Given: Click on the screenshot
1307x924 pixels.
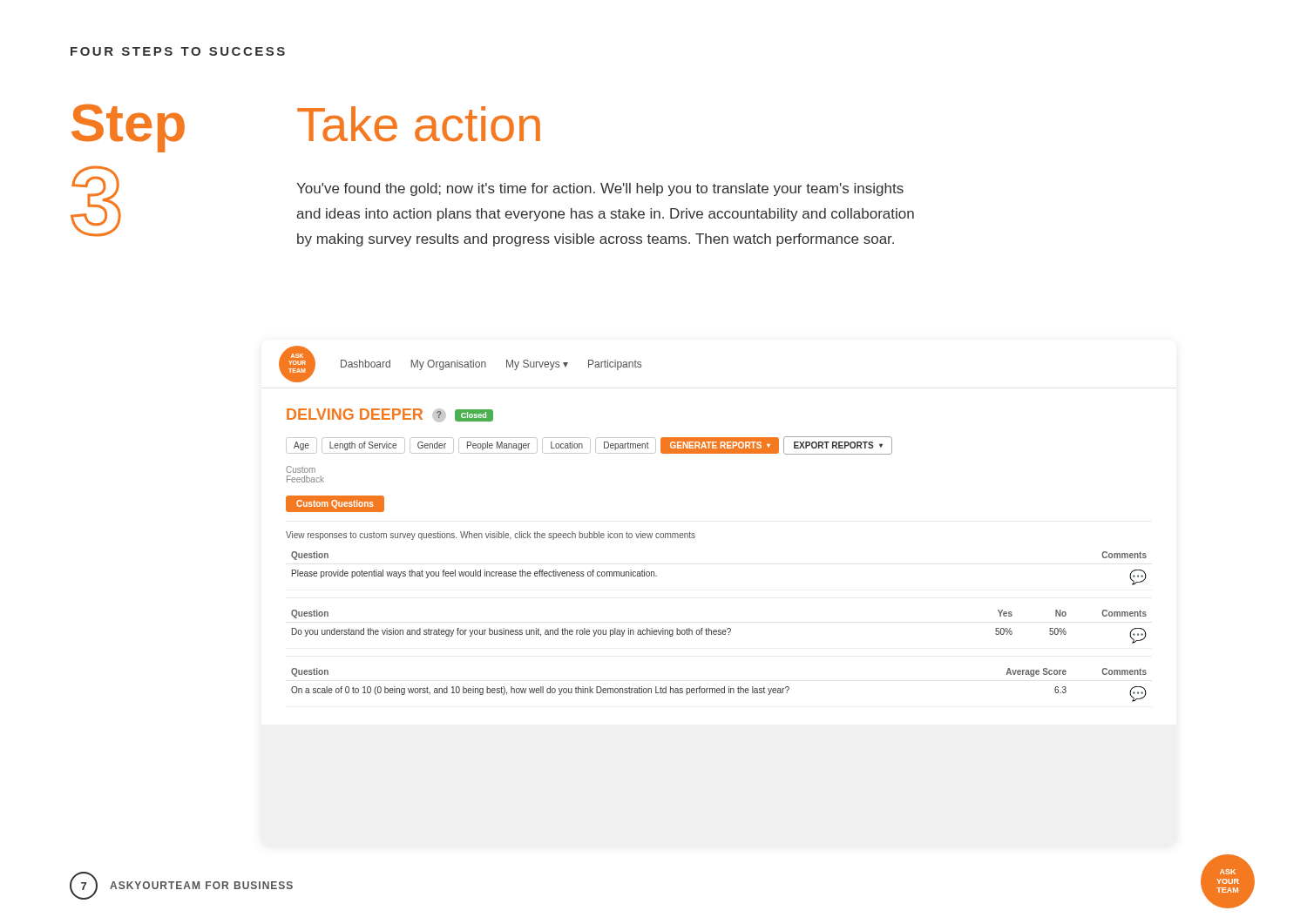Looking at the screenshot, I should pyautogui.click(x=719, y=592).
